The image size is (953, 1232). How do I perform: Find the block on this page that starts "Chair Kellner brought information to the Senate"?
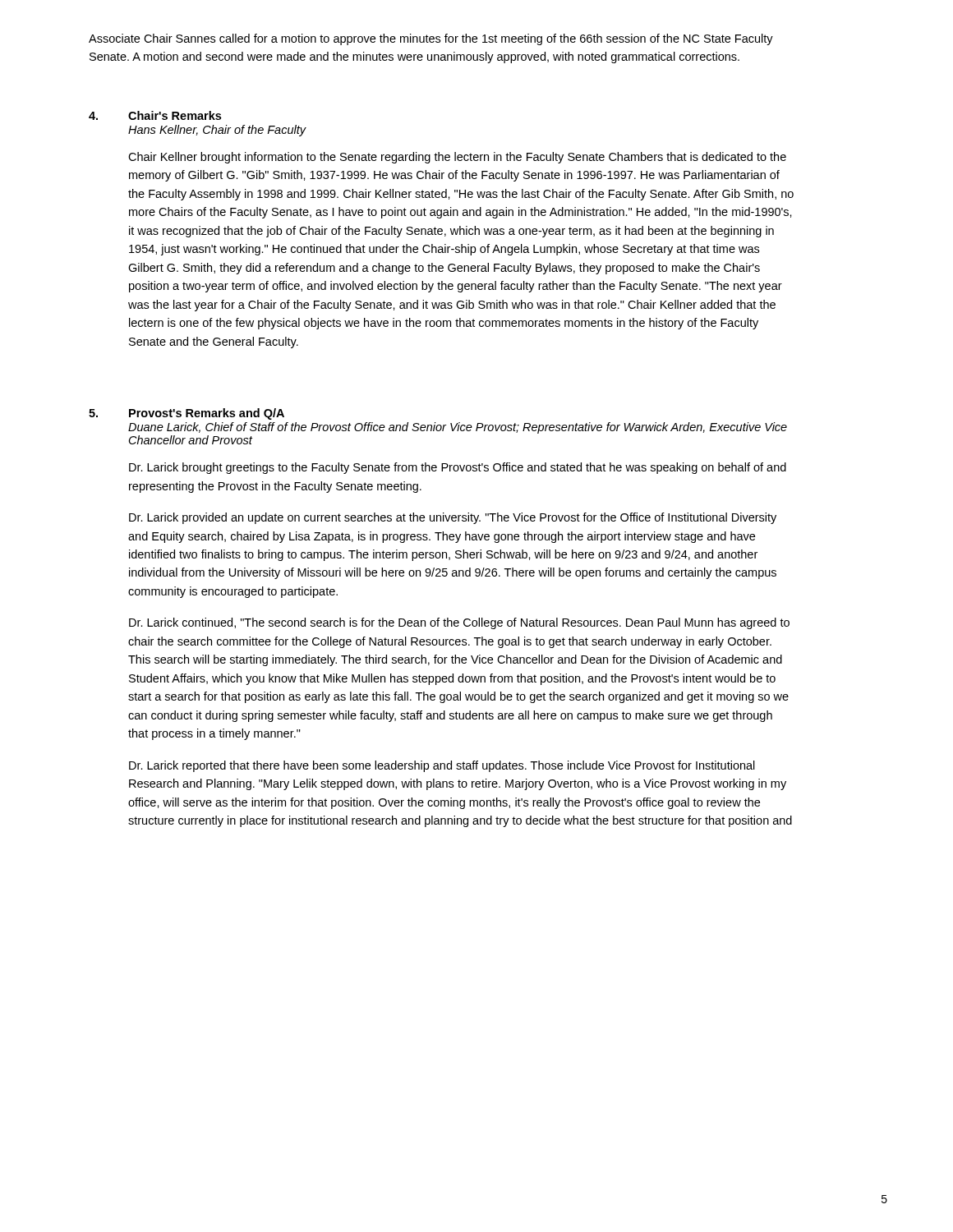tap(461, 249)
